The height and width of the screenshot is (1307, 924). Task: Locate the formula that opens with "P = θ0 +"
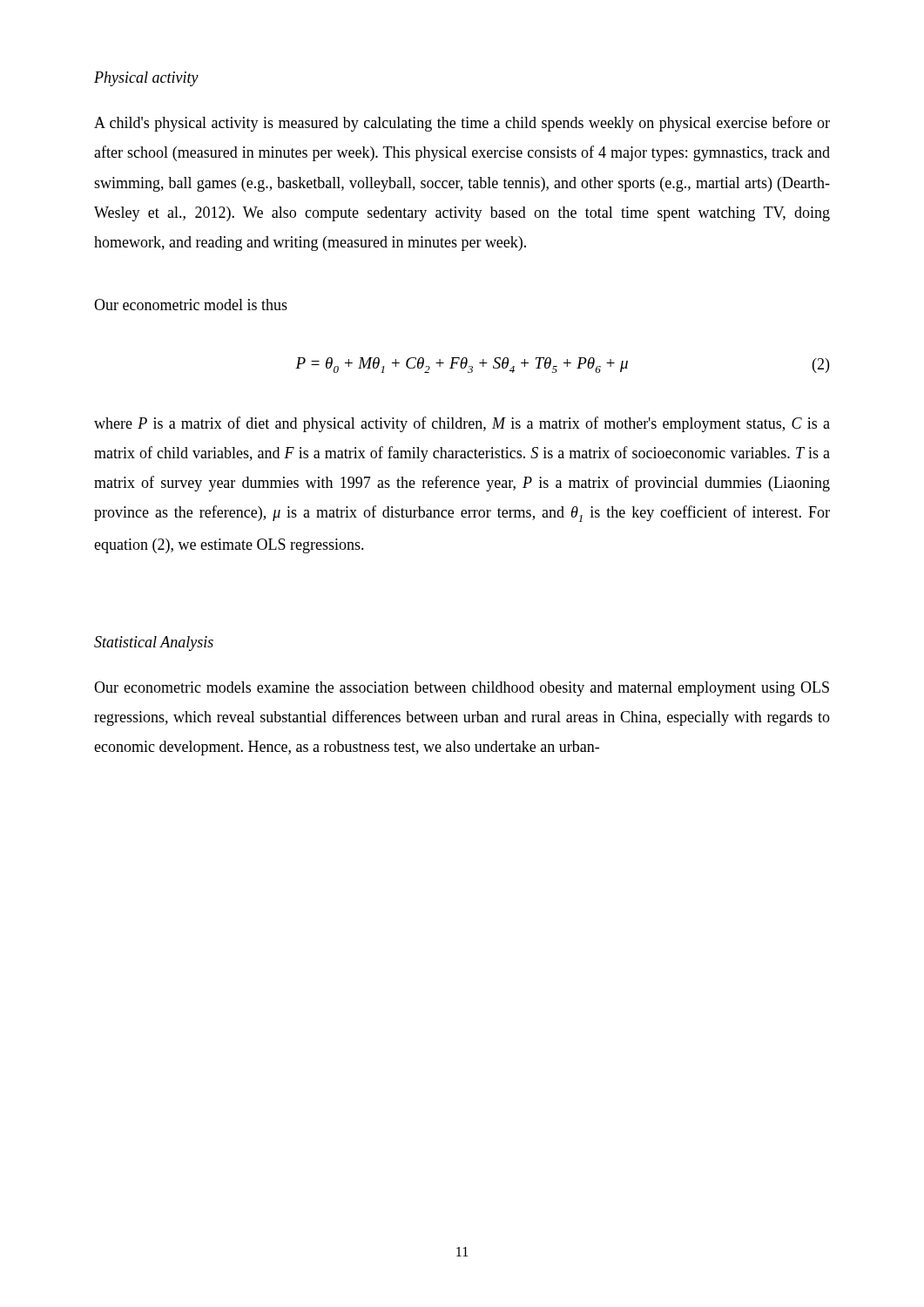[x=462, y=364]
